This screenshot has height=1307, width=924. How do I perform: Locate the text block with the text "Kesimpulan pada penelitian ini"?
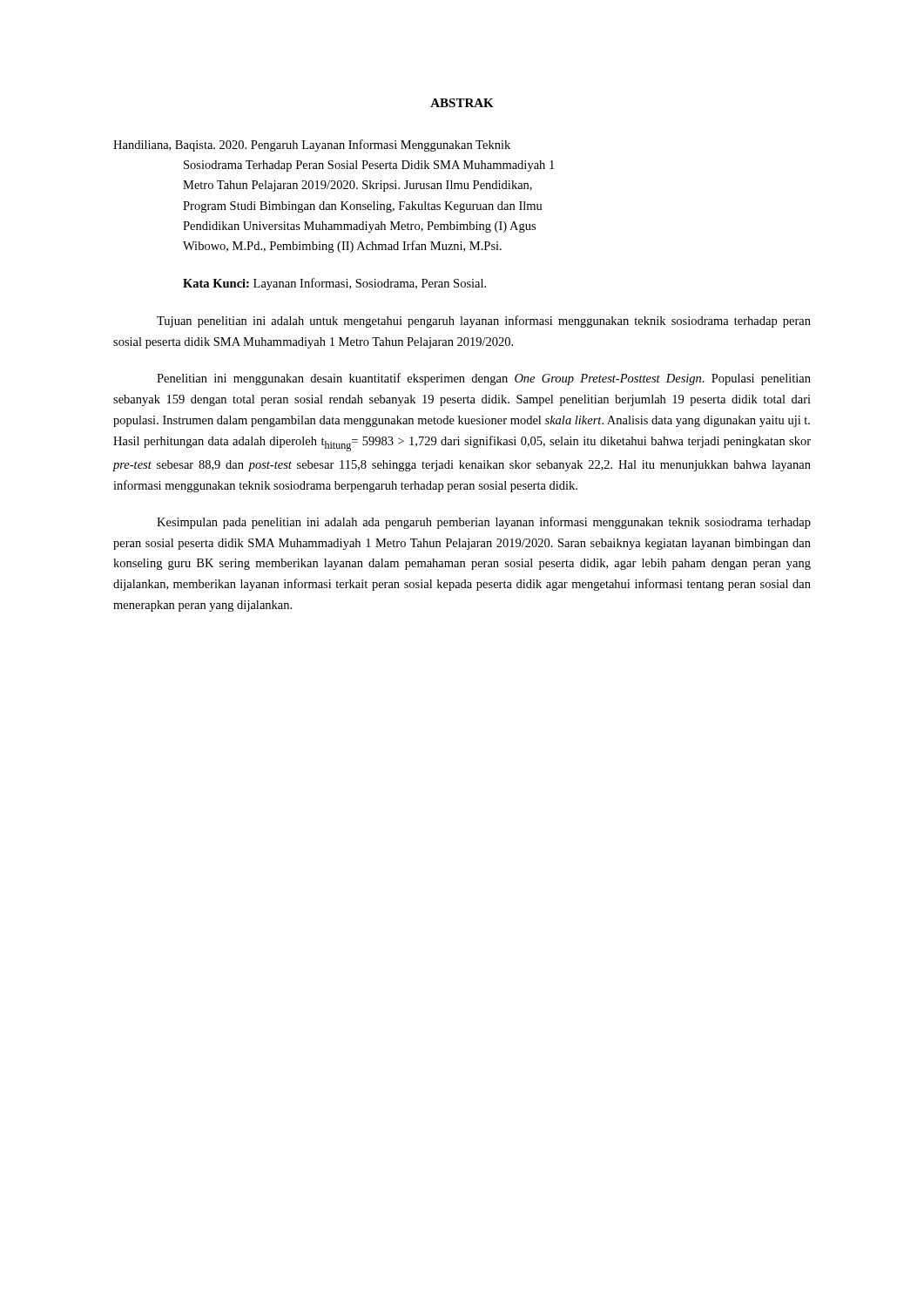click(x=462, y=563)
